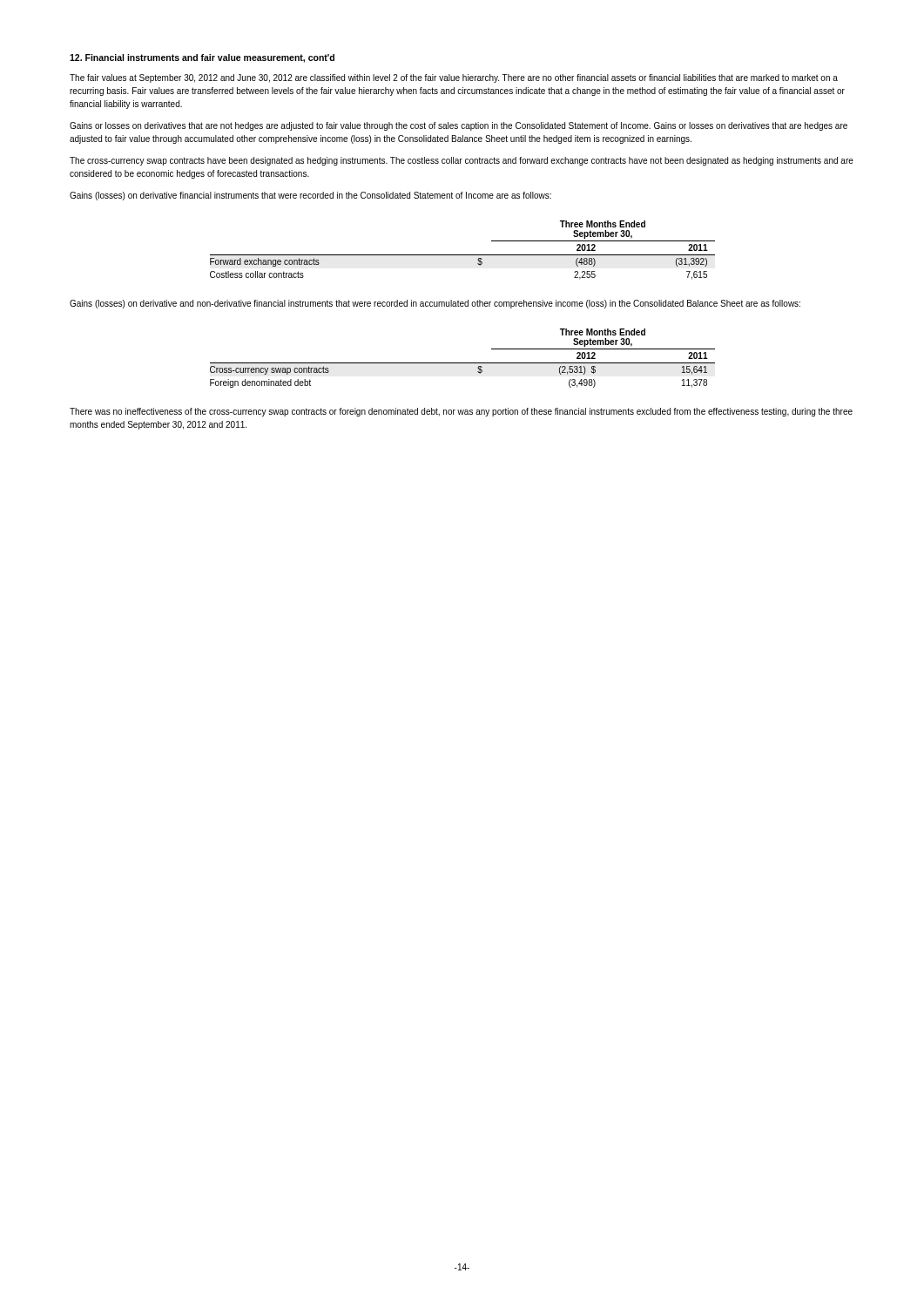The width and height of the screenshot is (924, 1307).
Task: Locate the table with the text "Foreign denominated debt"
Action: pyautogui.click(x=462, y=358)
